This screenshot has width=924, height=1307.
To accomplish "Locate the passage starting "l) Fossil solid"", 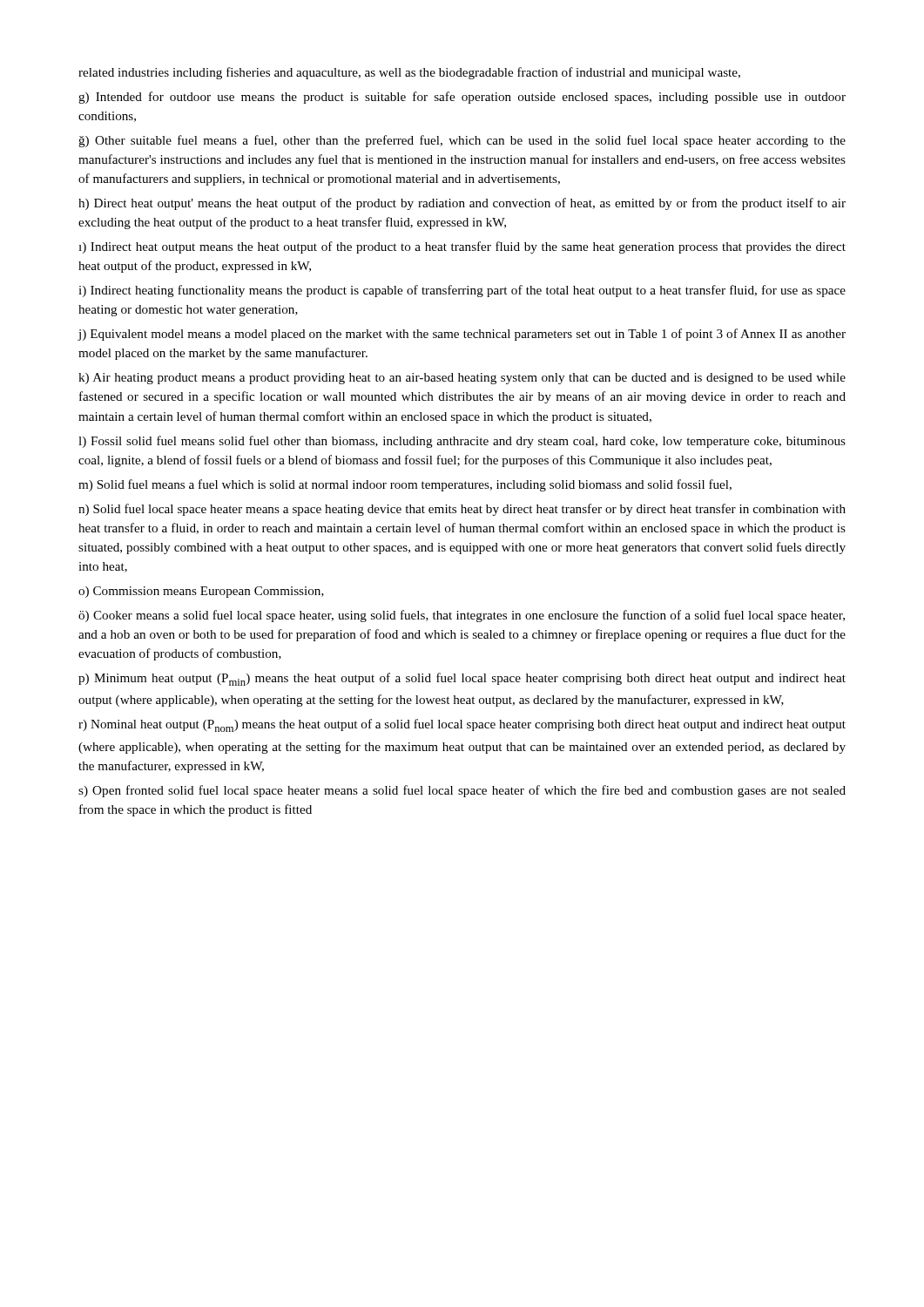I will click(462, 450).
